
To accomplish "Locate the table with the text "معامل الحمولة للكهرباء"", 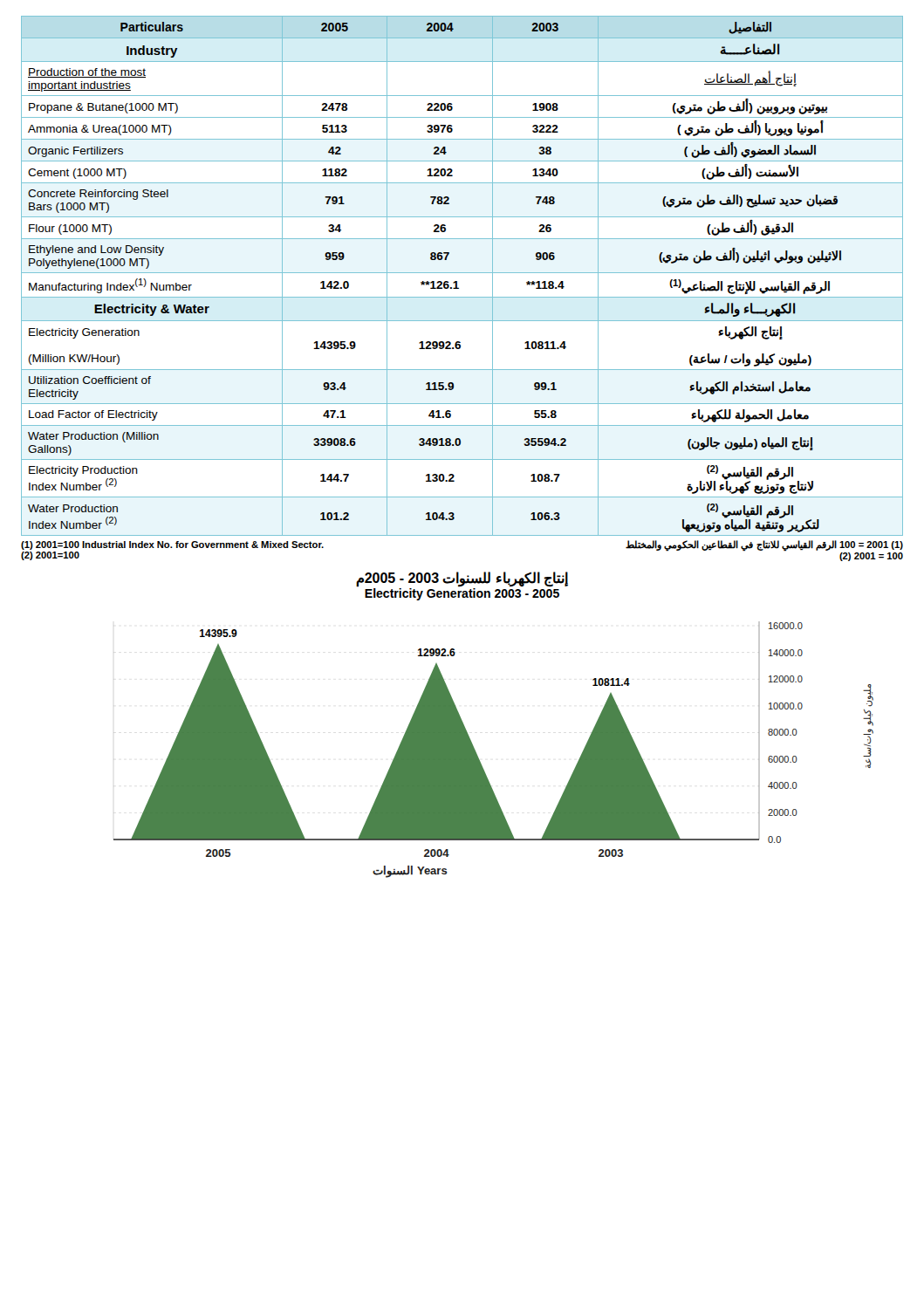I will 462,276.
